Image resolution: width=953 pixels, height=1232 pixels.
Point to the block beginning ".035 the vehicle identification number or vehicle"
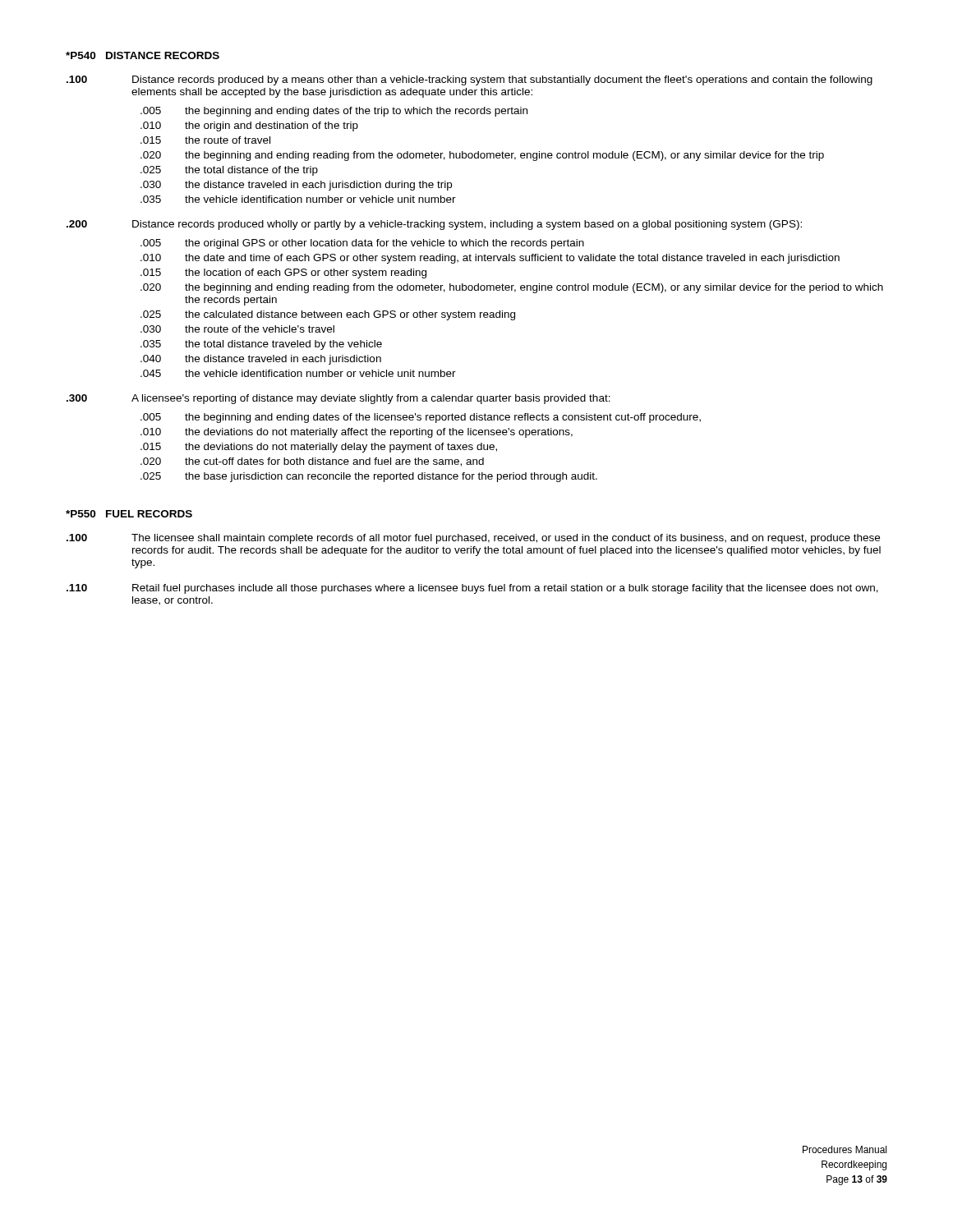point(298,199)
